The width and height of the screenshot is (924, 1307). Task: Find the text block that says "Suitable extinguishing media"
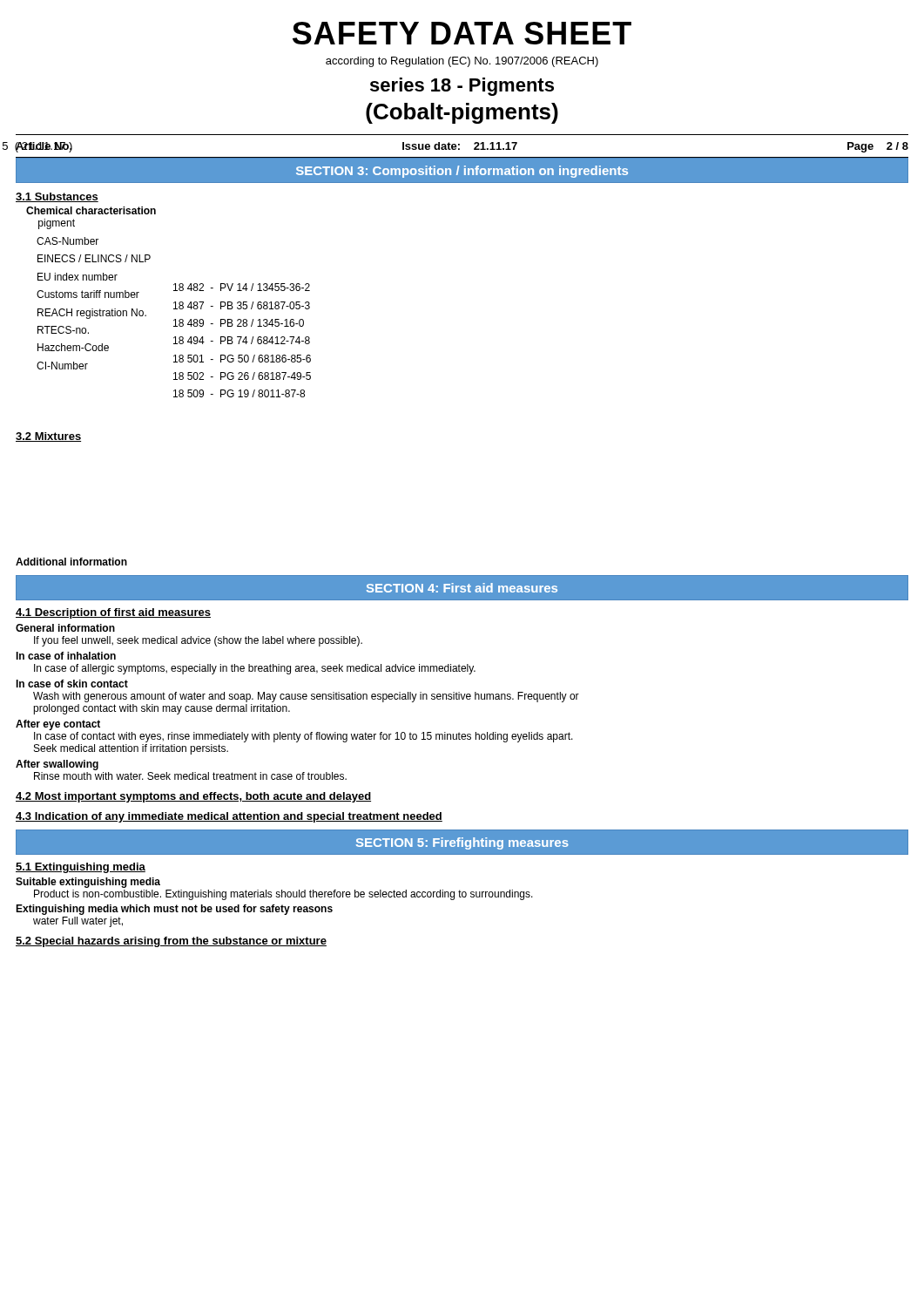274,888
